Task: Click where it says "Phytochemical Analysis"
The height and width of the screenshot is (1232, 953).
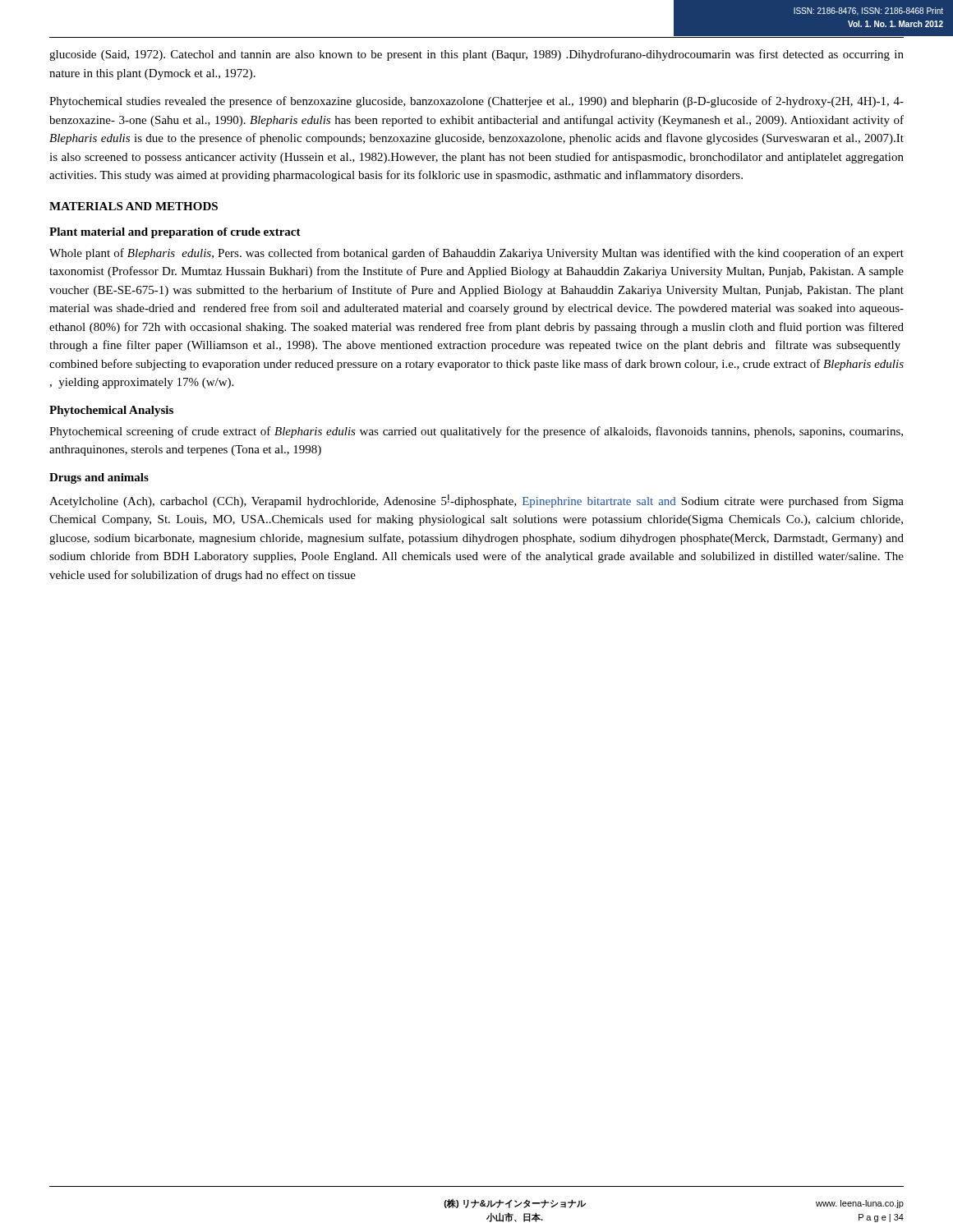Action: pyautogui.click(x=111, y=409)
